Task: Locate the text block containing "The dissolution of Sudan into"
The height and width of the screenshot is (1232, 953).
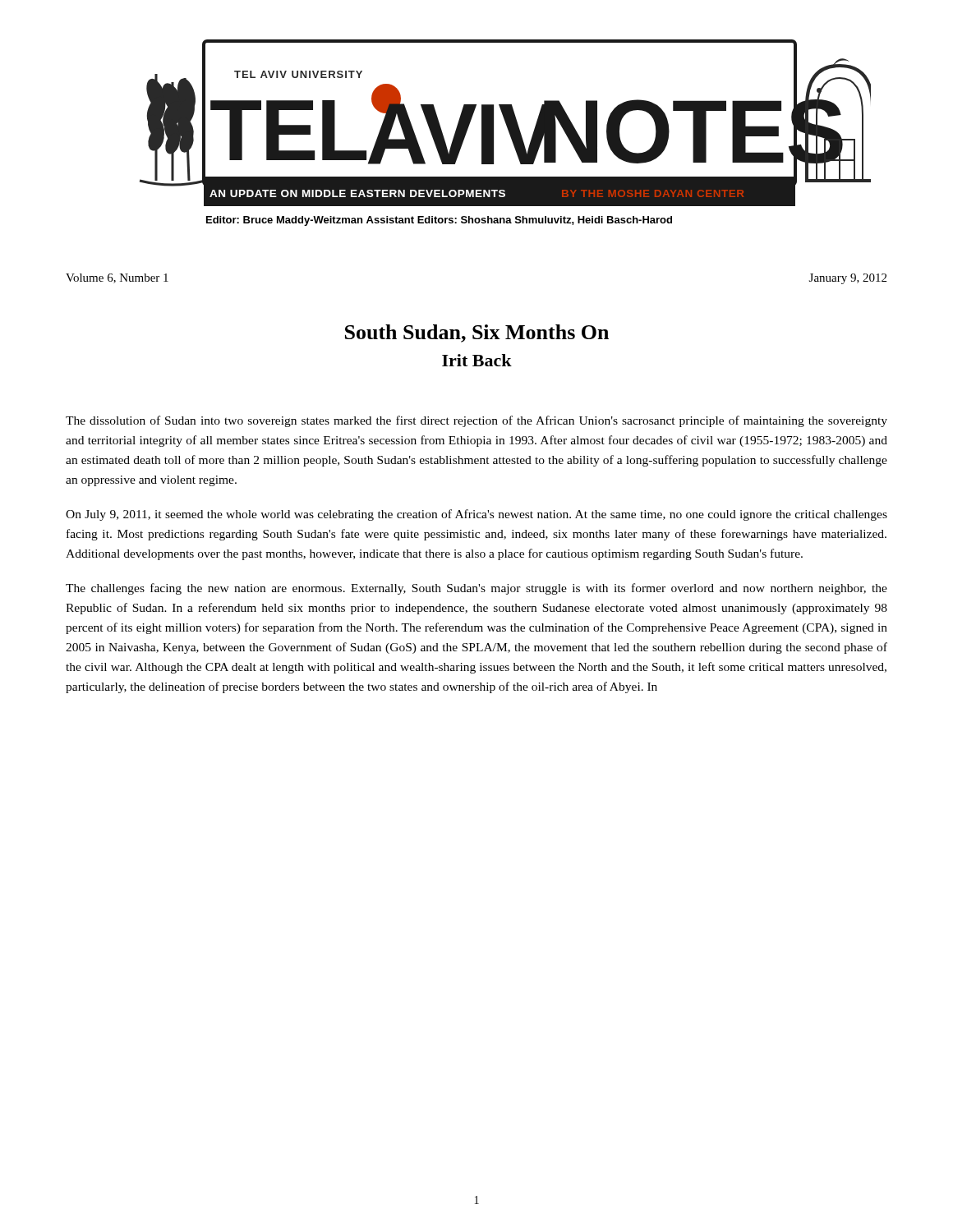Action: pyautogui.click(x=476, y=450)
